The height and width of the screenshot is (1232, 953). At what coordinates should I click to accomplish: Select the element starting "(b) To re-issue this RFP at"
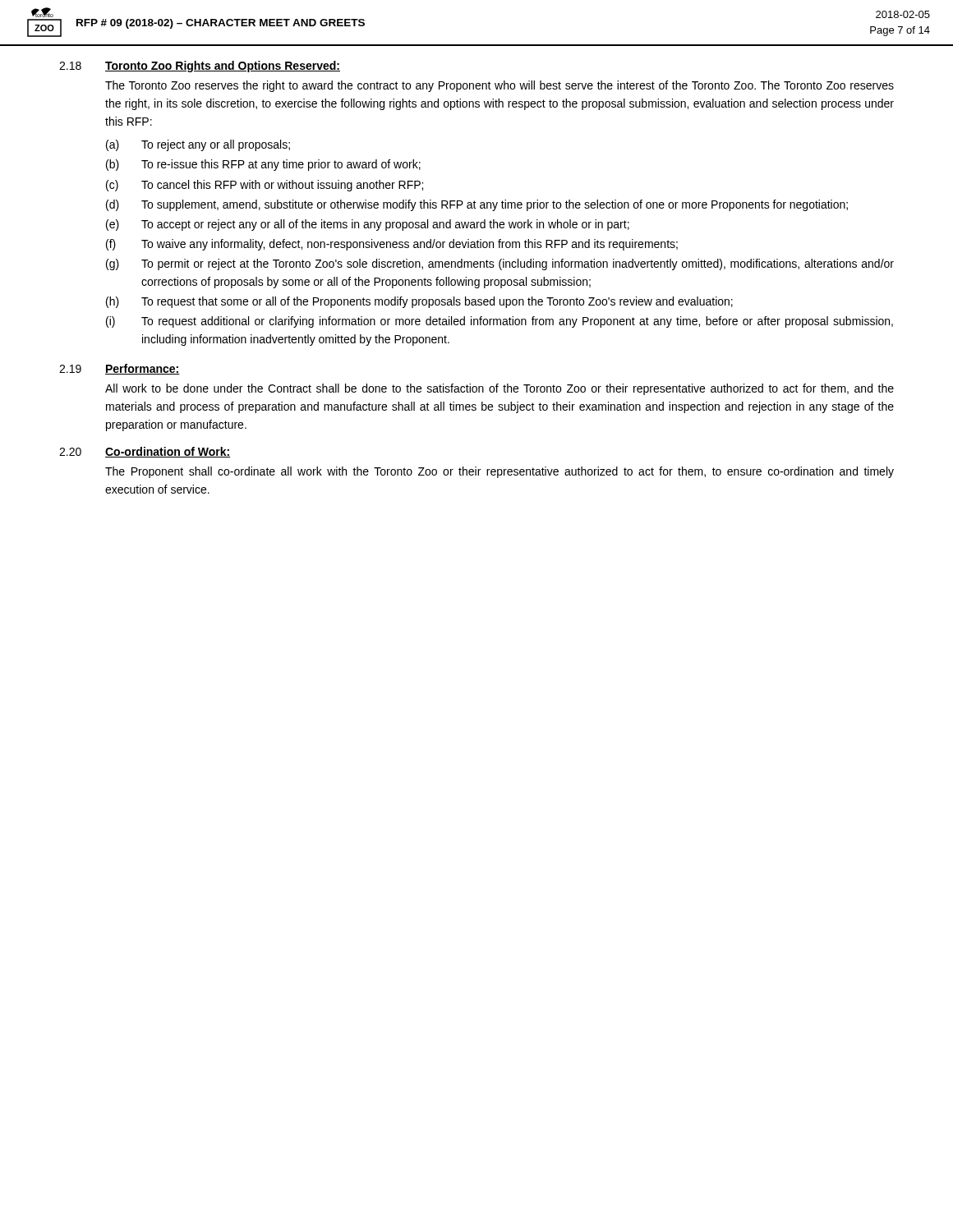(263, 165)
